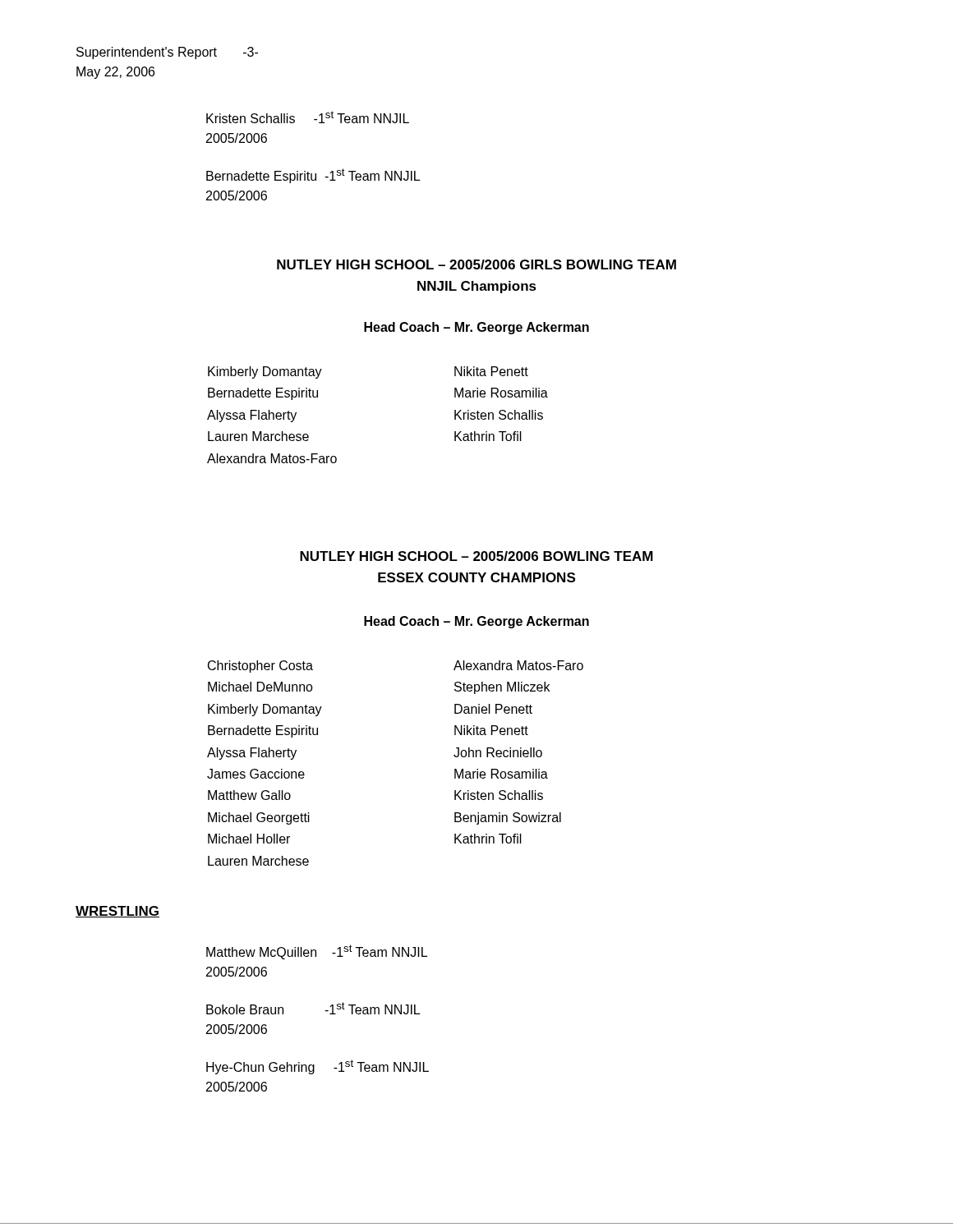Navigate to the text block starting "NUTLEY HIGH SCHOOL – 2005/2006 GIRLS BOWLING TEAM"

476,276
